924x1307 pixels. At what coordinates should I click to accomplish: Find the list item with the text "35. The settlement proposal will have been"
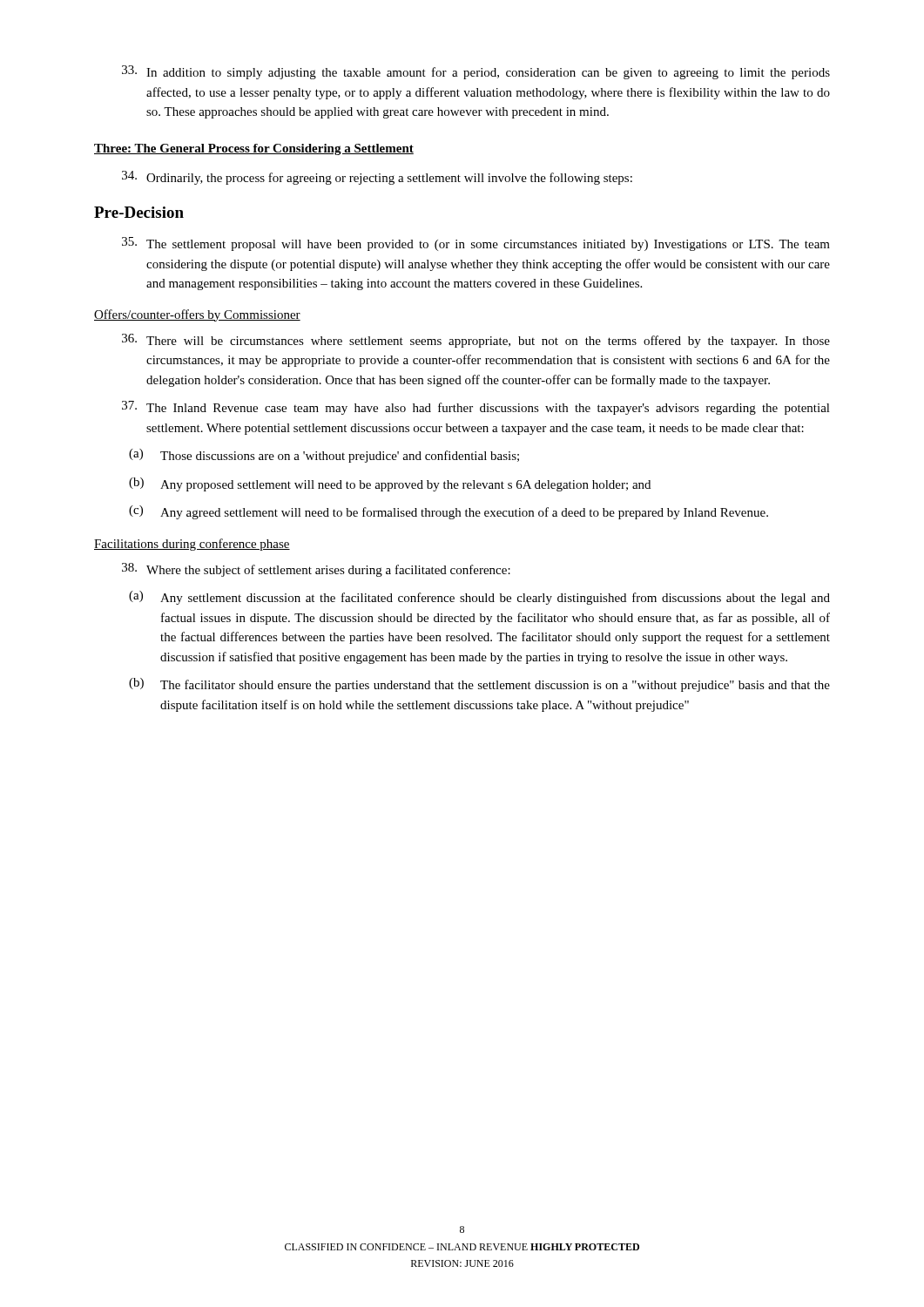(x=462, y=264)
